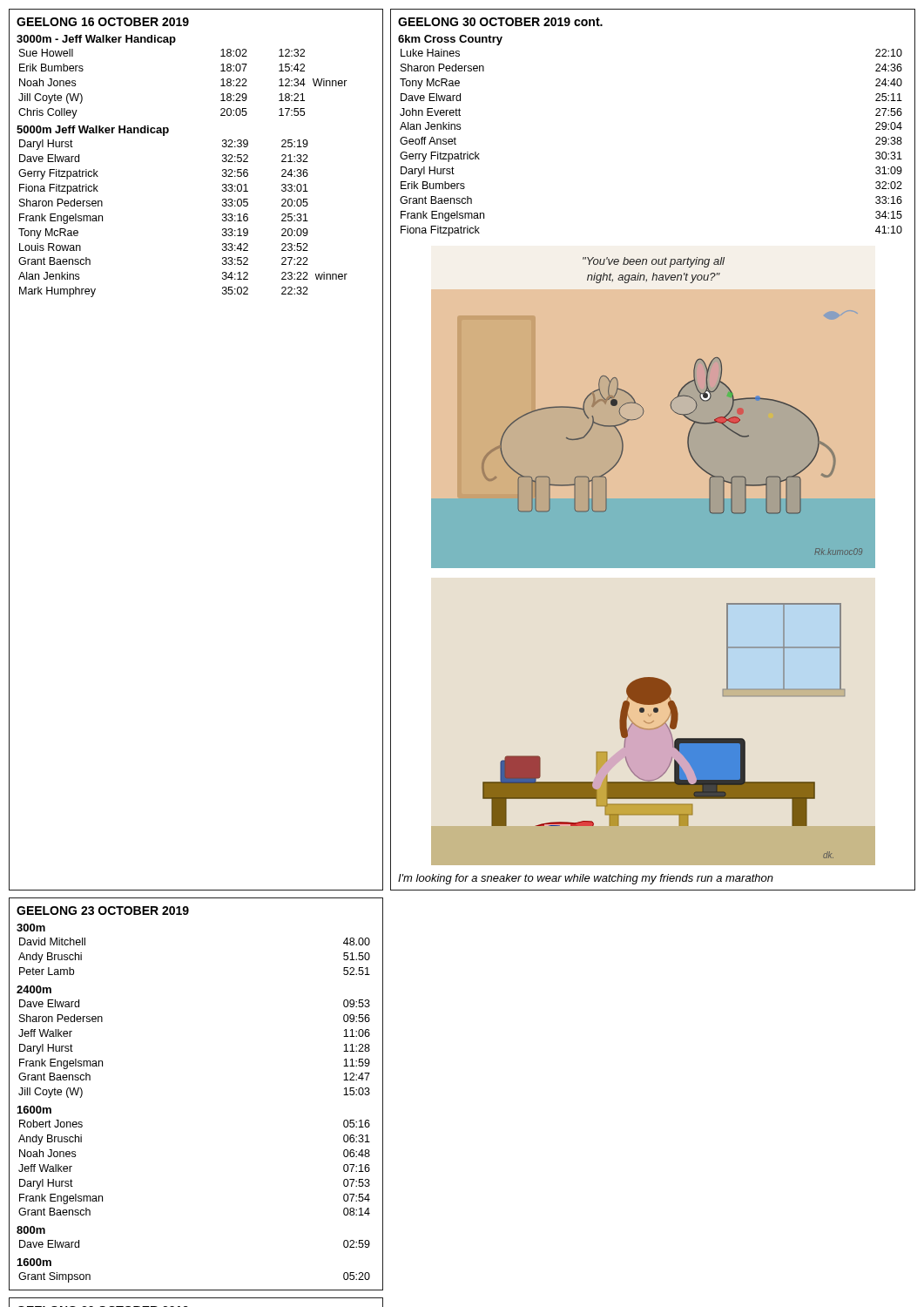The image size is (924, 1307).
Task: Find the text starting "GEELONG 23 OCTOBER 2019"
Action: point(103,911)
